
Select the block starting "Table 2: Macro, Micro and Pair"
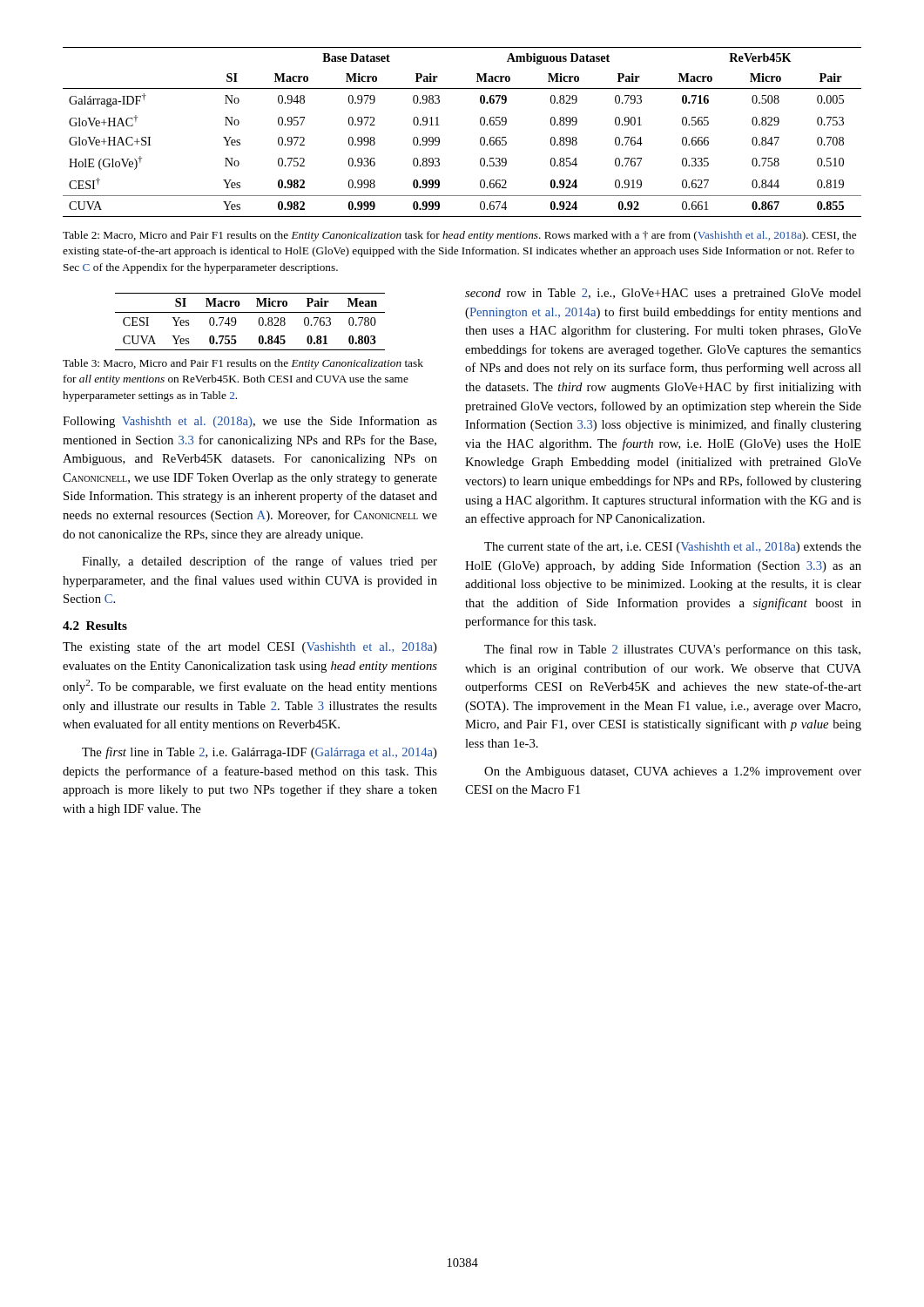point(460,251)
